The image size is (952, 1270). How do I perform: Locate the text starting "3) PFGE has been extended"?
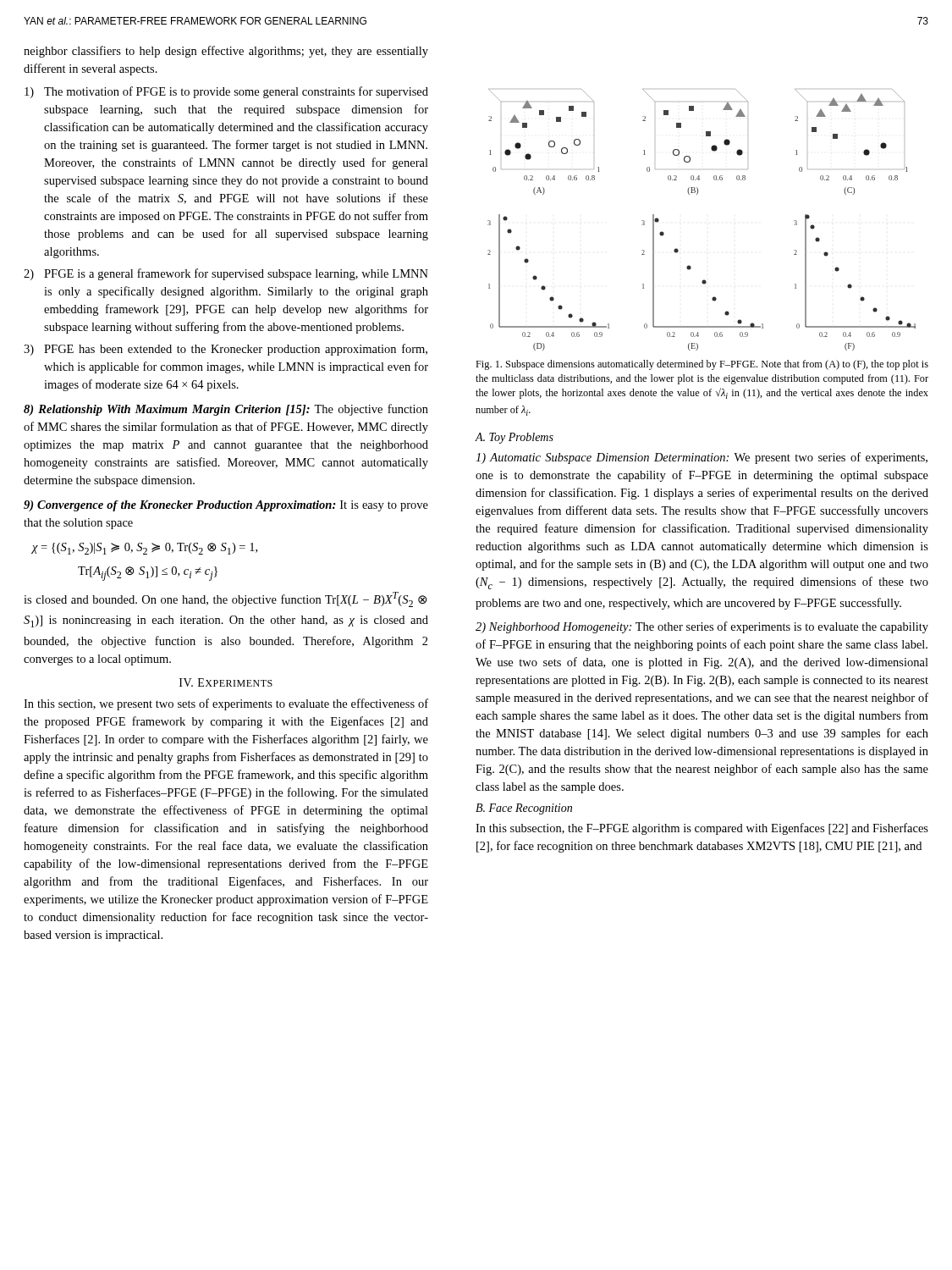pyautogui.click(x=226, y=367)
